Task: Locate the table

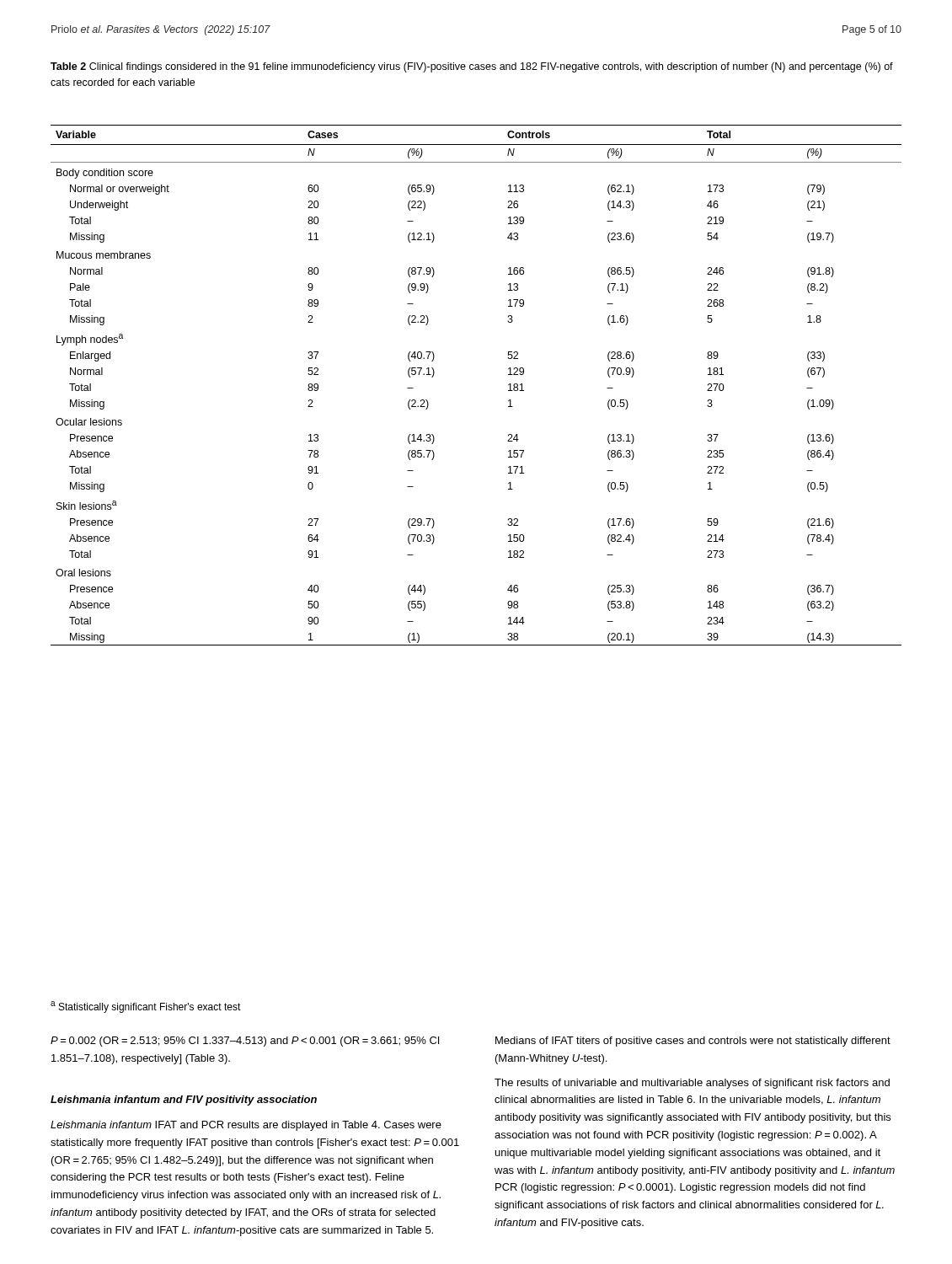Action: [x=476, y=385]
